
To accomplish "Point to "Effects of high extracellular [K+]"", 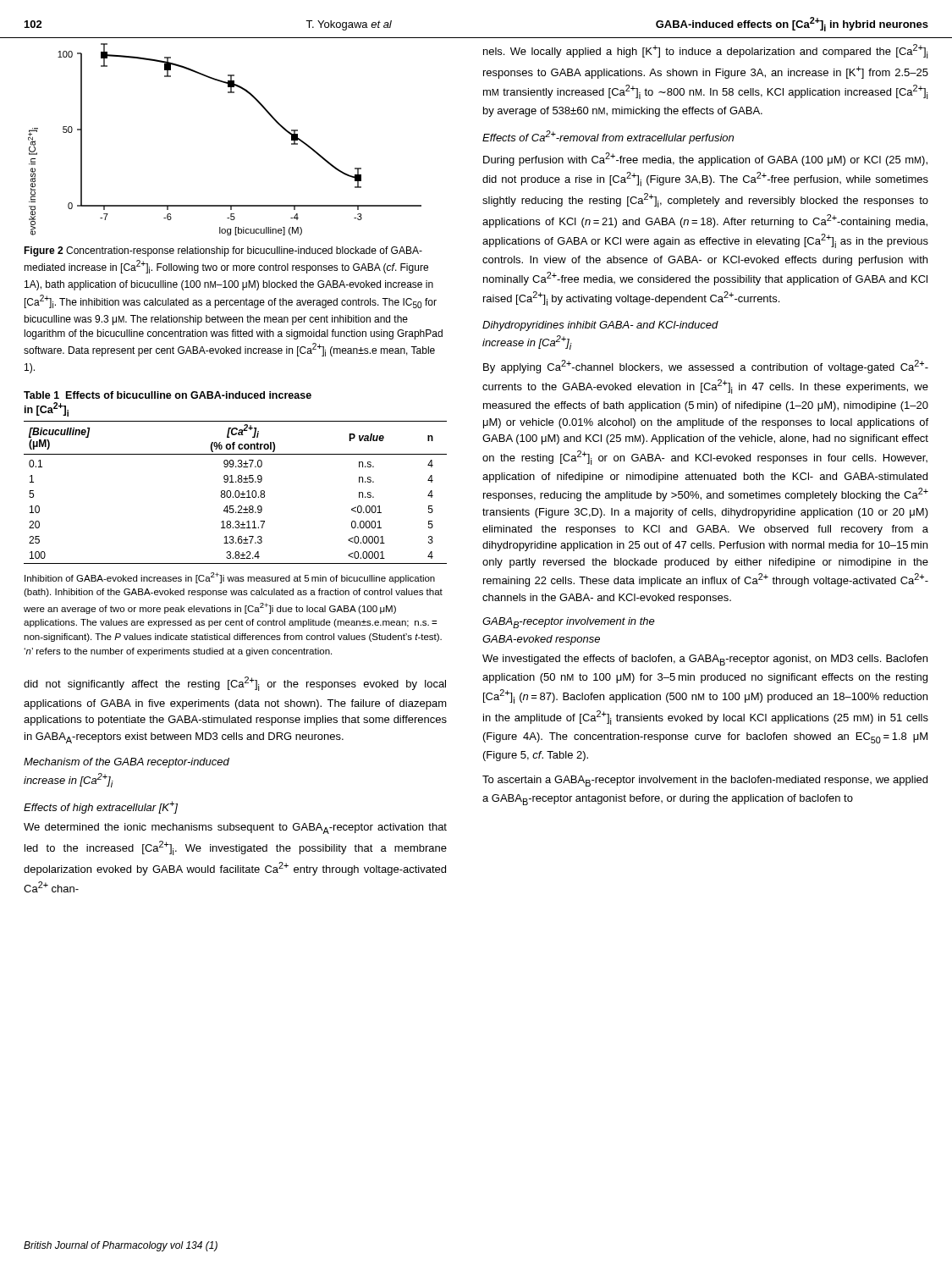I will pyautogui.click(x=101, y=806).
